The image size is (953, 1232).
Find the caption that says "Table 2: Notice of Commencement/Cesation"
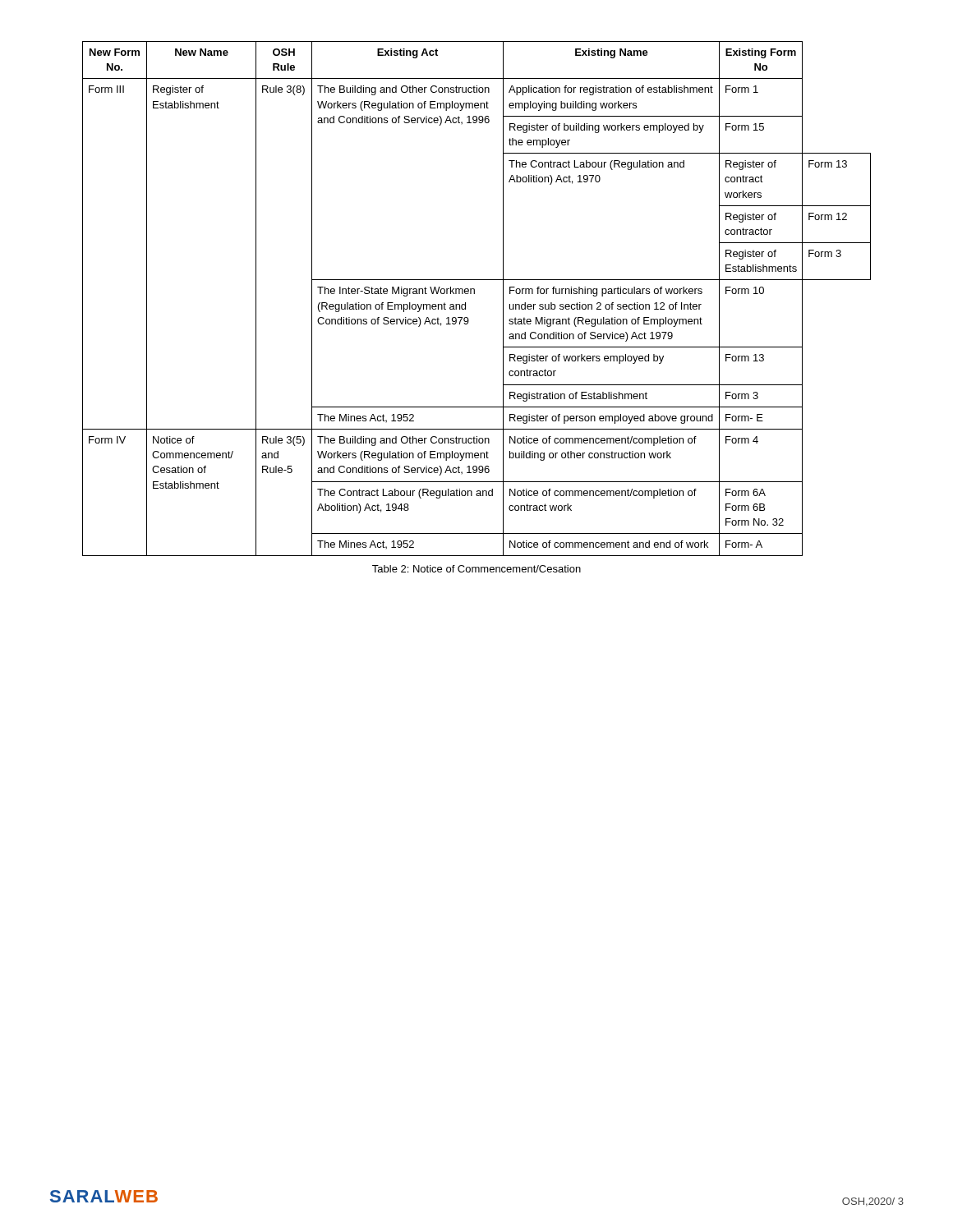476,569
